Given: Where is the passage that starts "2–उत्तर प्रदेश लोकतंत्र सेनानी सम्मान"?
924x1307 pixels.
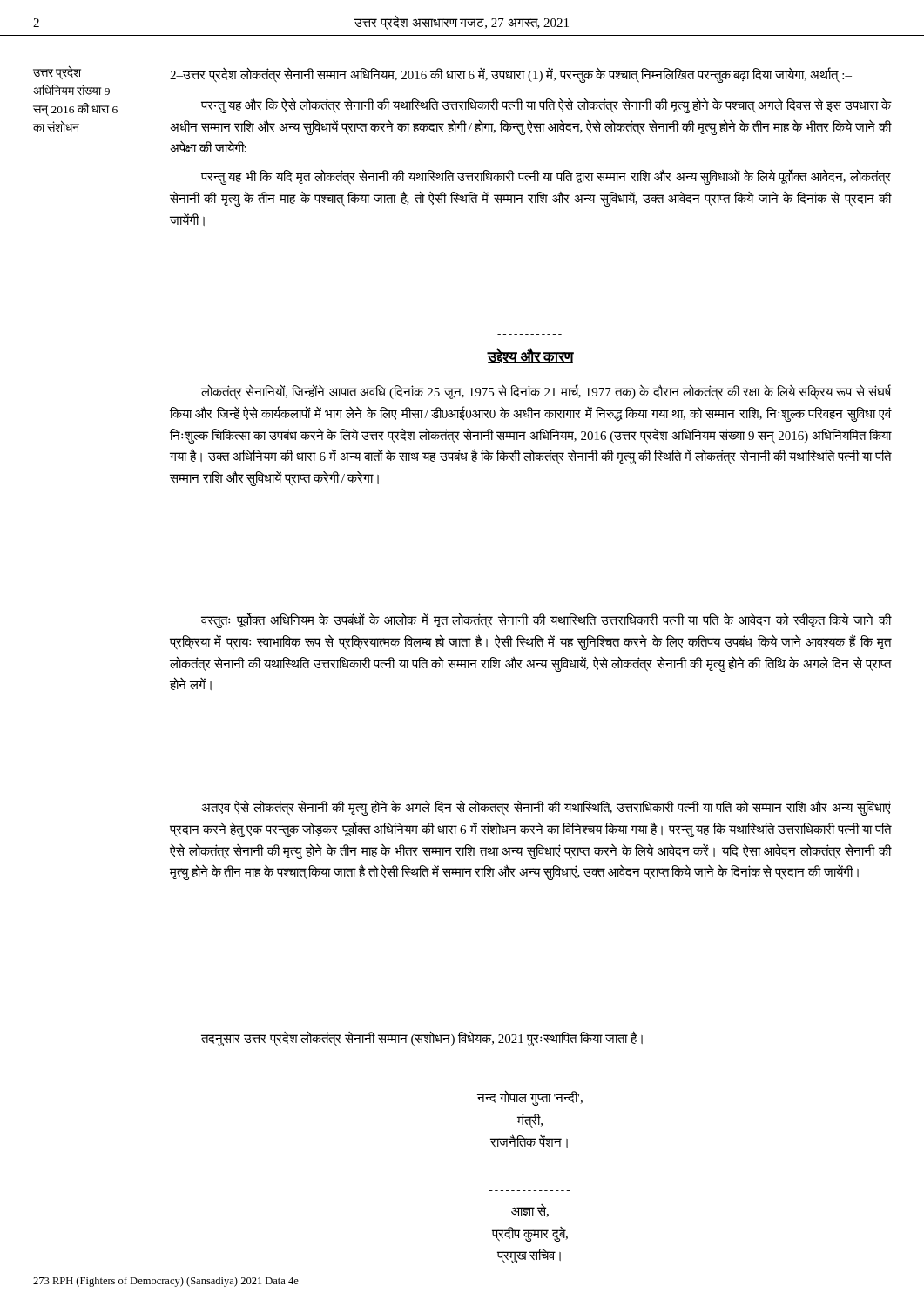Looking at the screenshot, I should point(511,75).
